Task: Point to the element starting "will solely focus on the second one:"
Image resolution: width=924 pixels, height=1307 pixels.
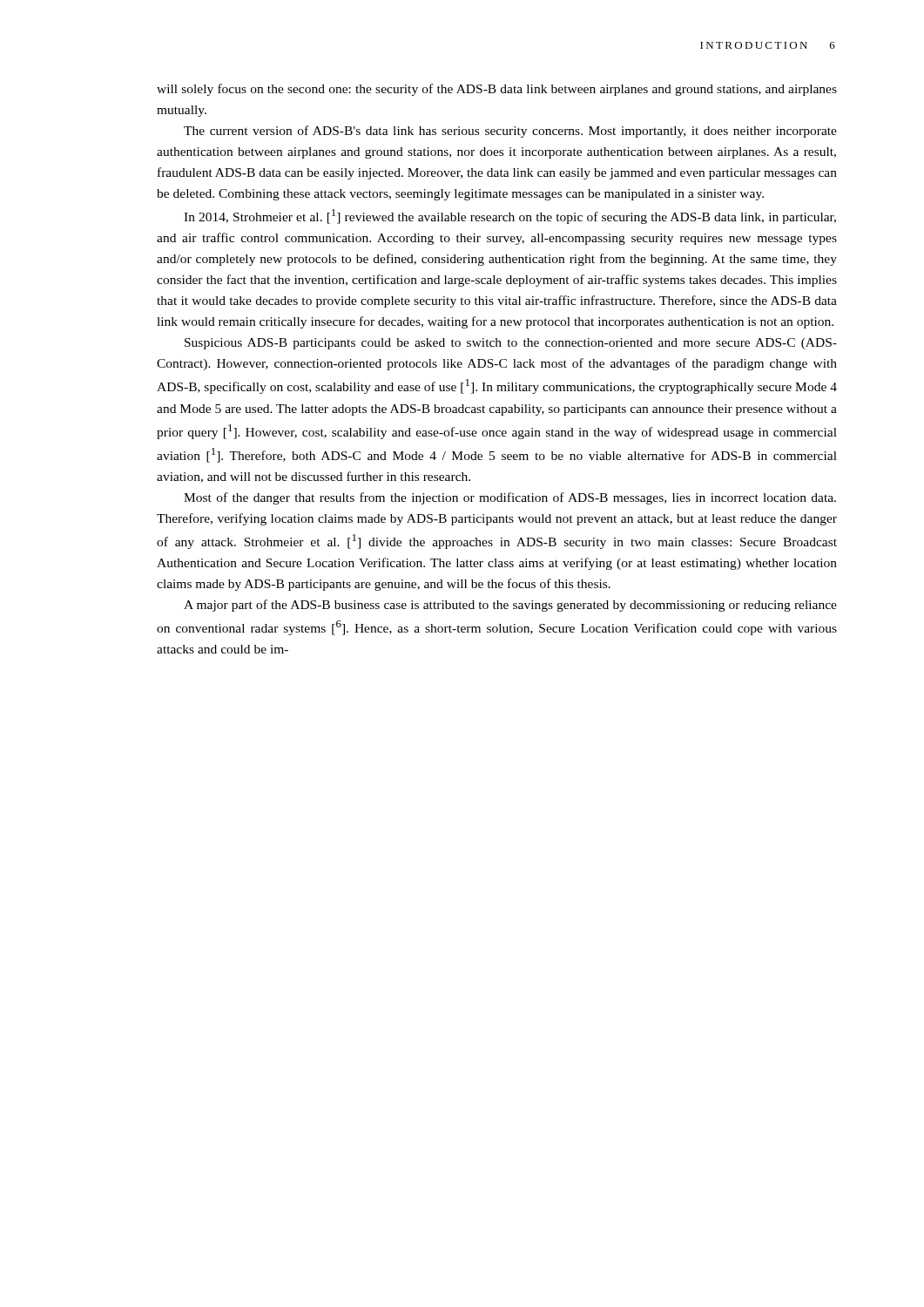Action: tap(497, 369)
